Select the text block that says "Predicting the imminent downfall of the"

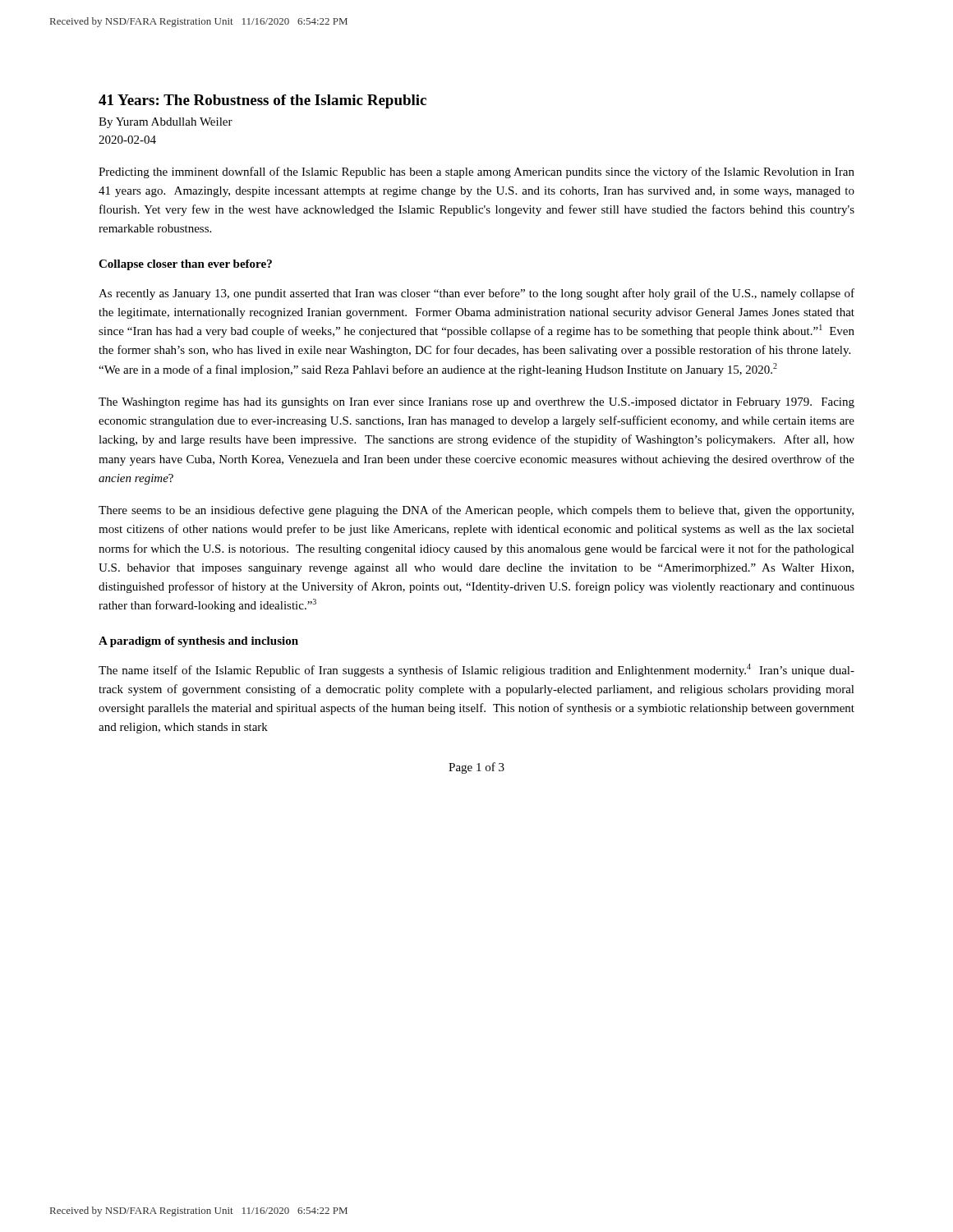coord(476,200)
